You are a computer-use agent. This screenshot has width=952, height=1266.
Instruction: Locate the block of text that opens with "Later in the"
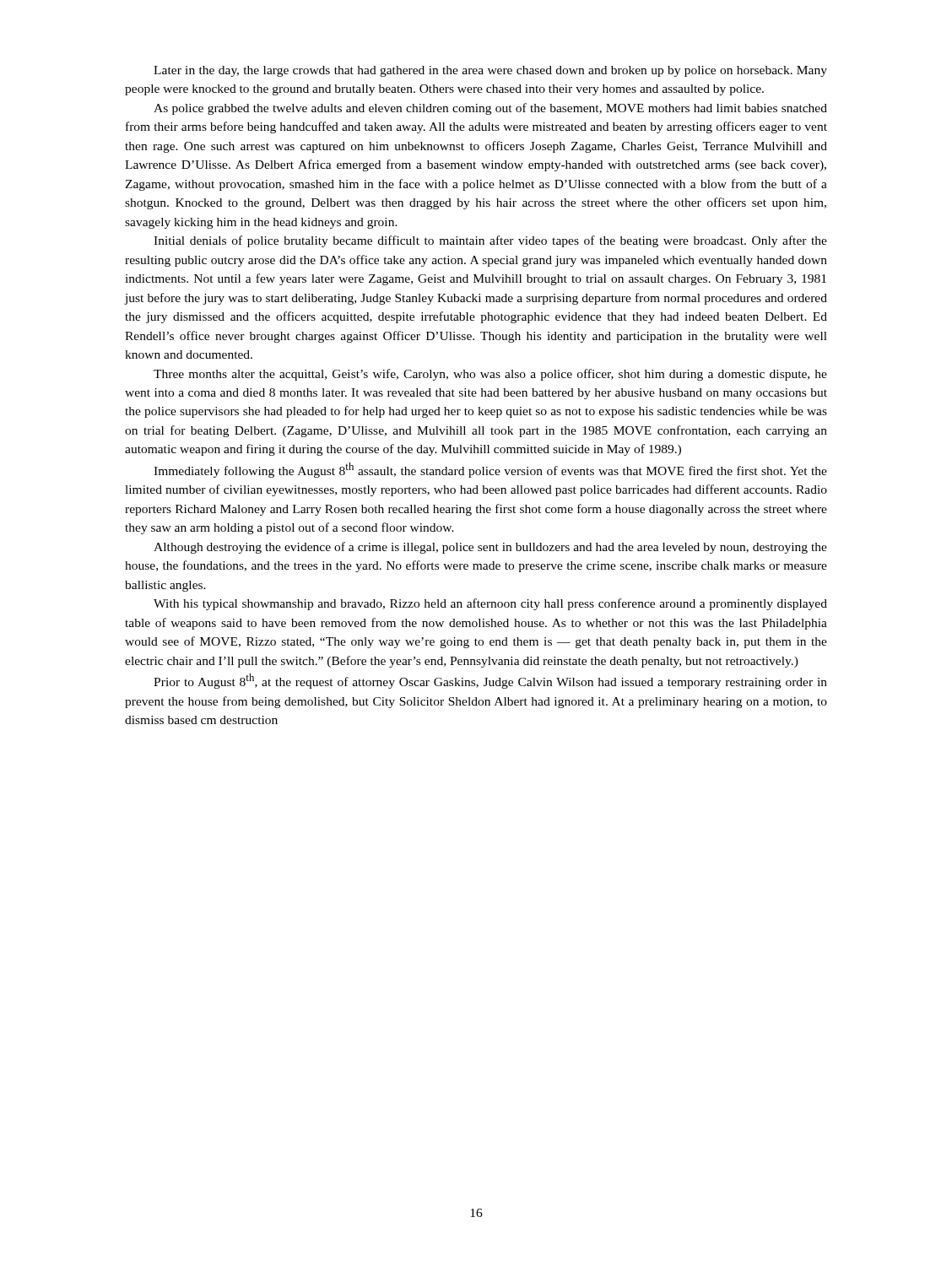(x=476, y=395)
